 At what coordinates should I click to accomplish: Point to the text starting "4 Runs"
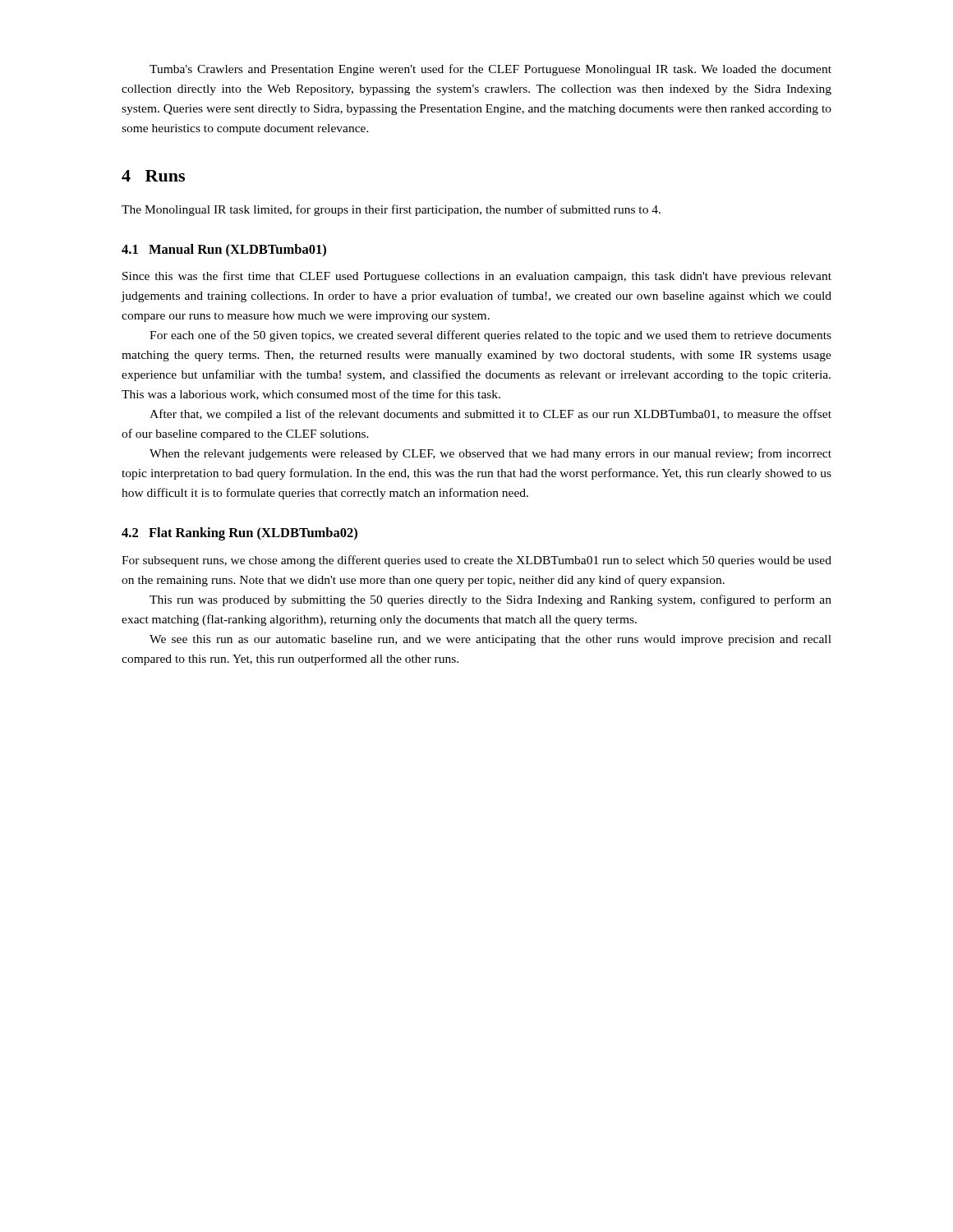[153, 175]
